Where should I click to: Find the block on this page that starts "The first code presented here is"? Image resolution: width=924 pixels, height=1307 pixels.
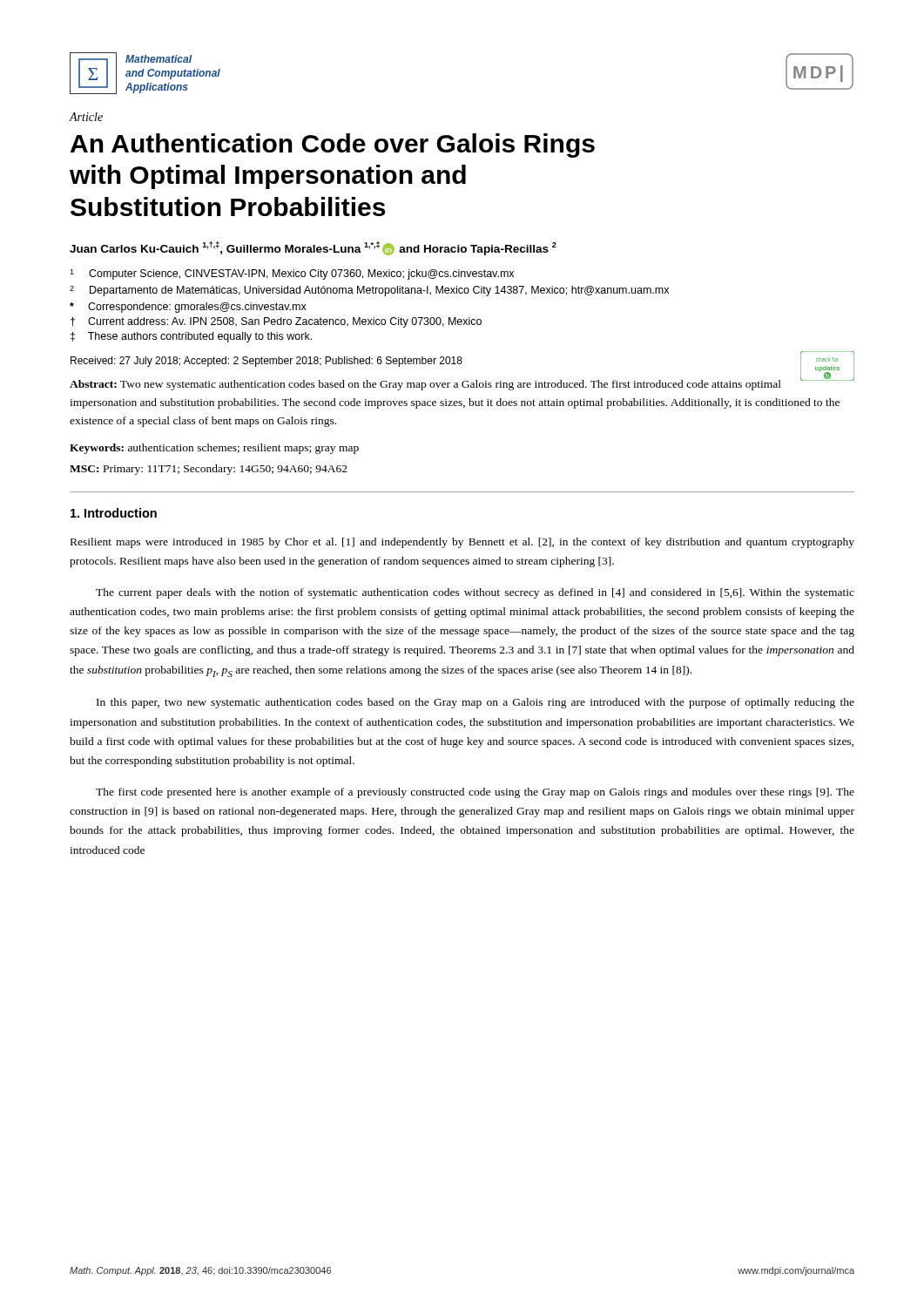[462, 821]
